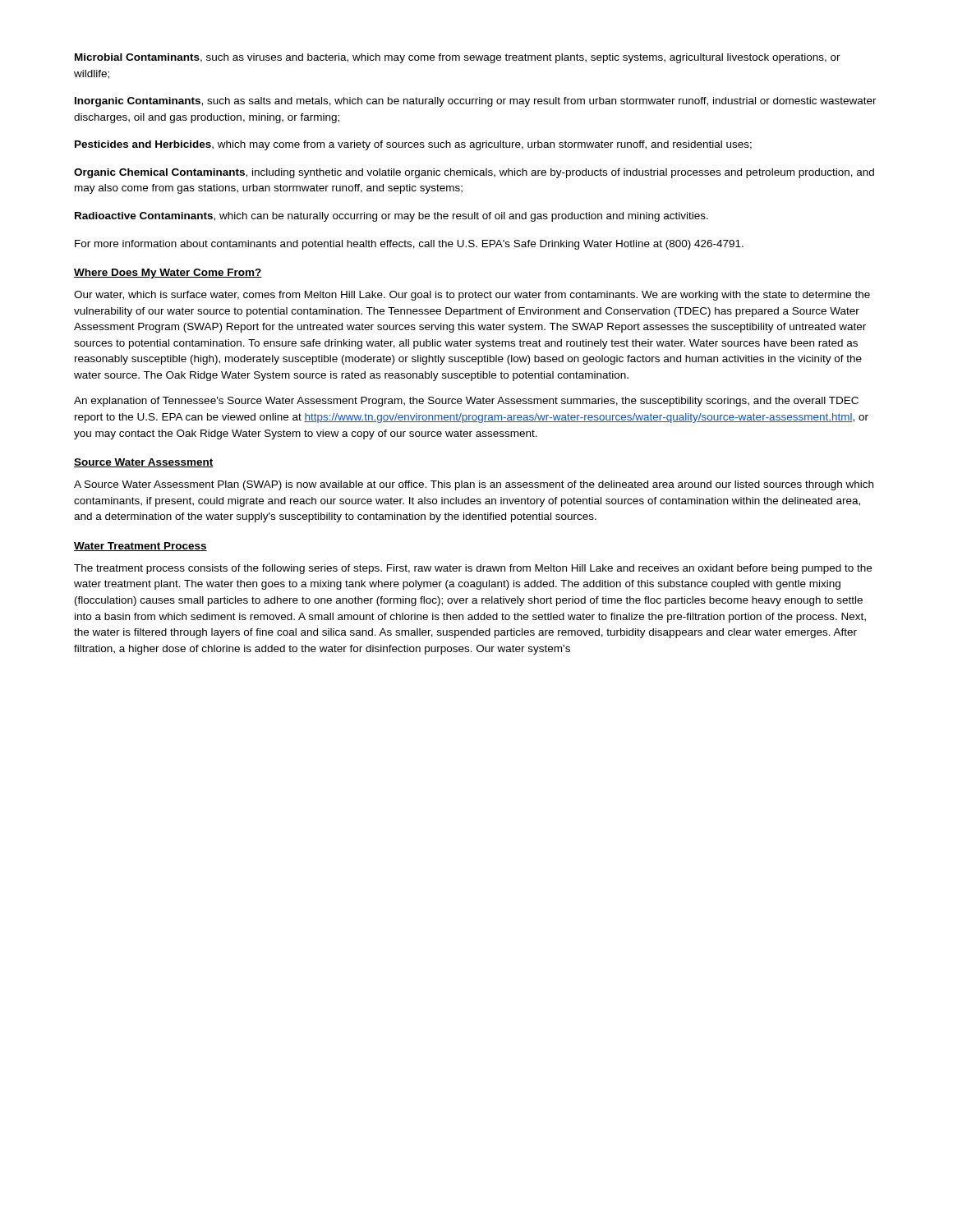Navigate to the text block starting "A Source Water Assessment Plan"
The height and width of the screenshot is (1232, 953).
(x=474, y=500)
